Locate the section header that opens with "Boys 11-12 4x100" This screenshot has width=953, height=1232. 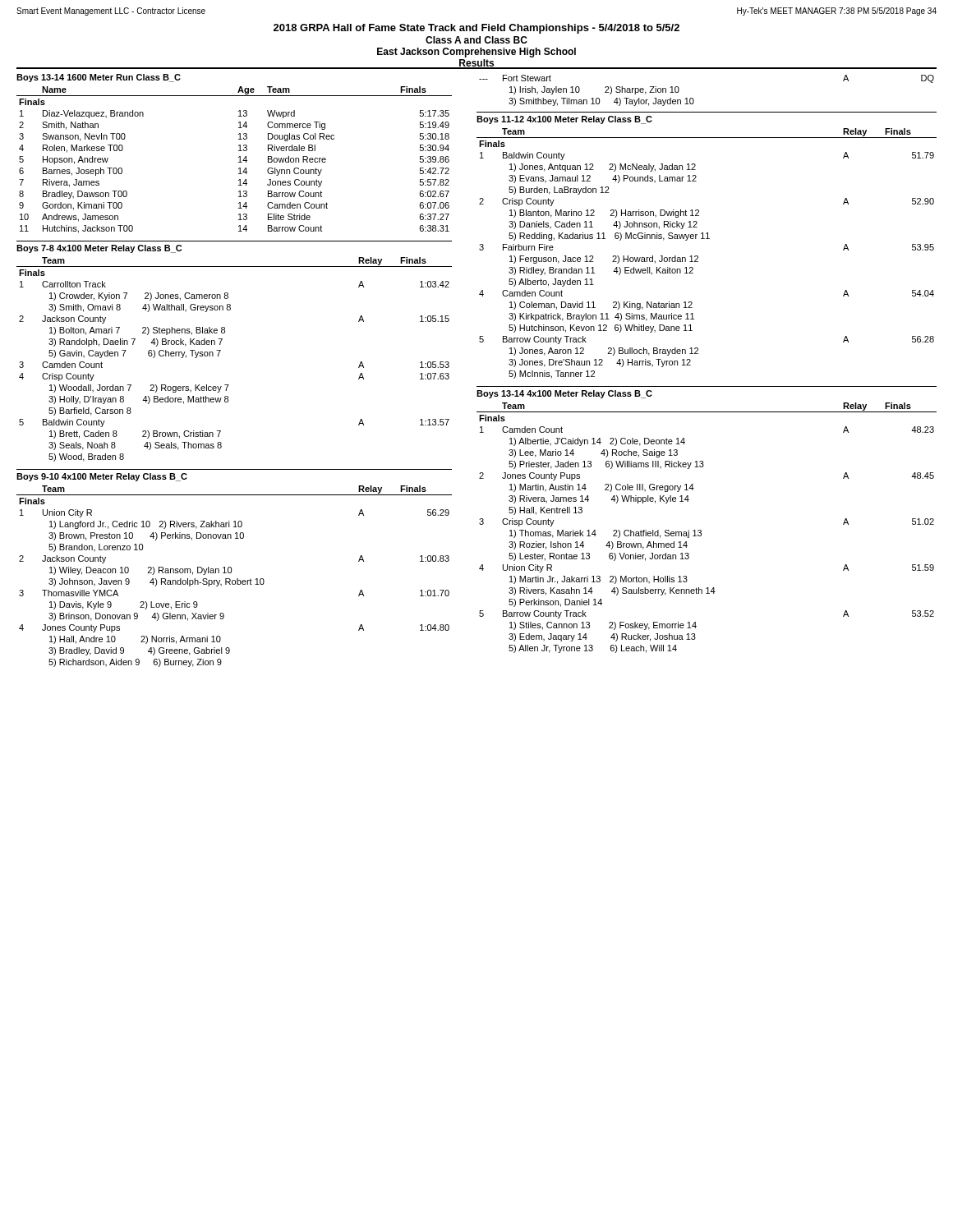tap(564, 119)
